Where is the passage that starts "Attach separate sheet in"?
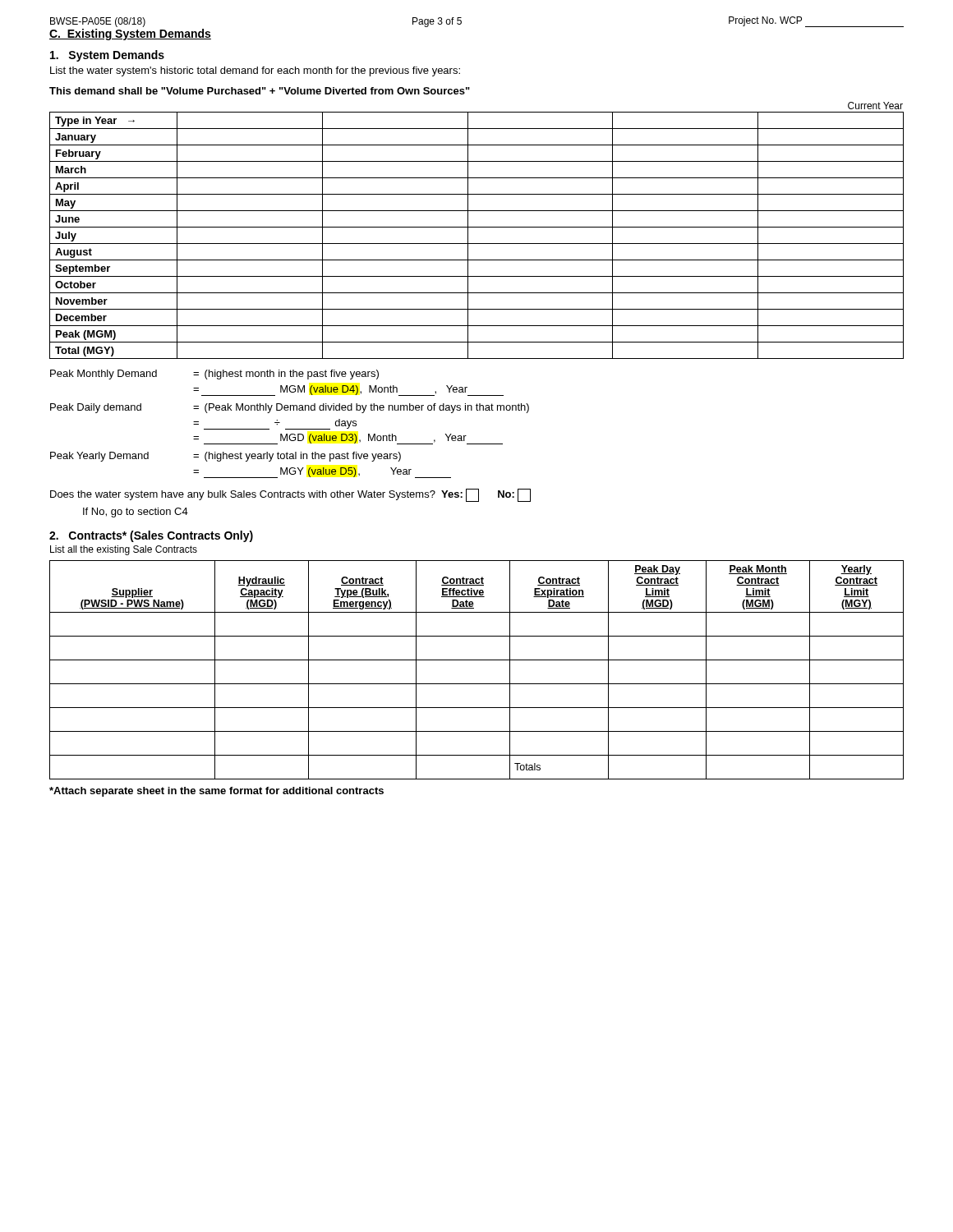The image size is (953, 1232). [217, 790]
